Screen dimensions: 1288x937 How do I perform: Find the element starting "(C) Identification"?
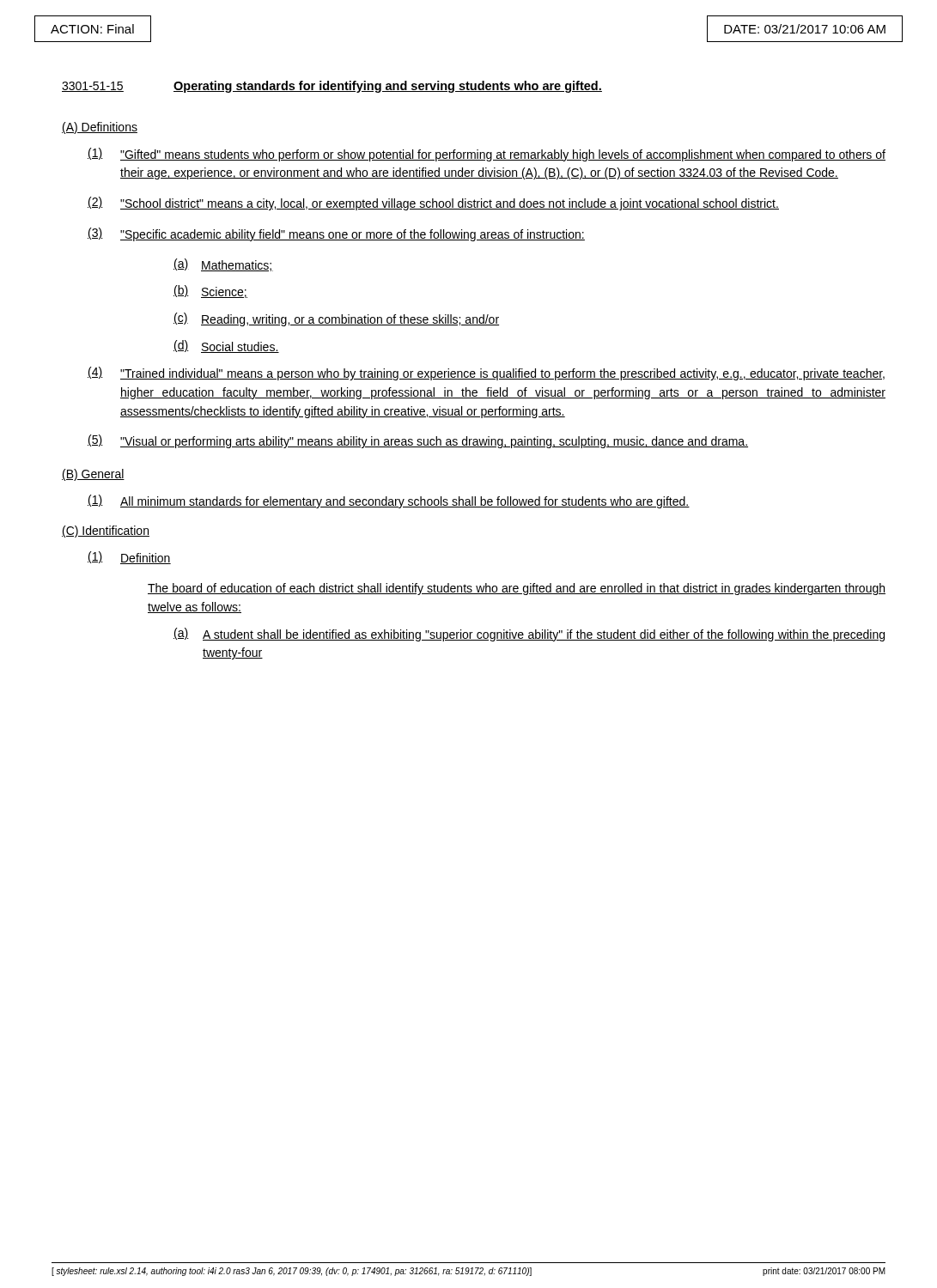click(106, 530)
